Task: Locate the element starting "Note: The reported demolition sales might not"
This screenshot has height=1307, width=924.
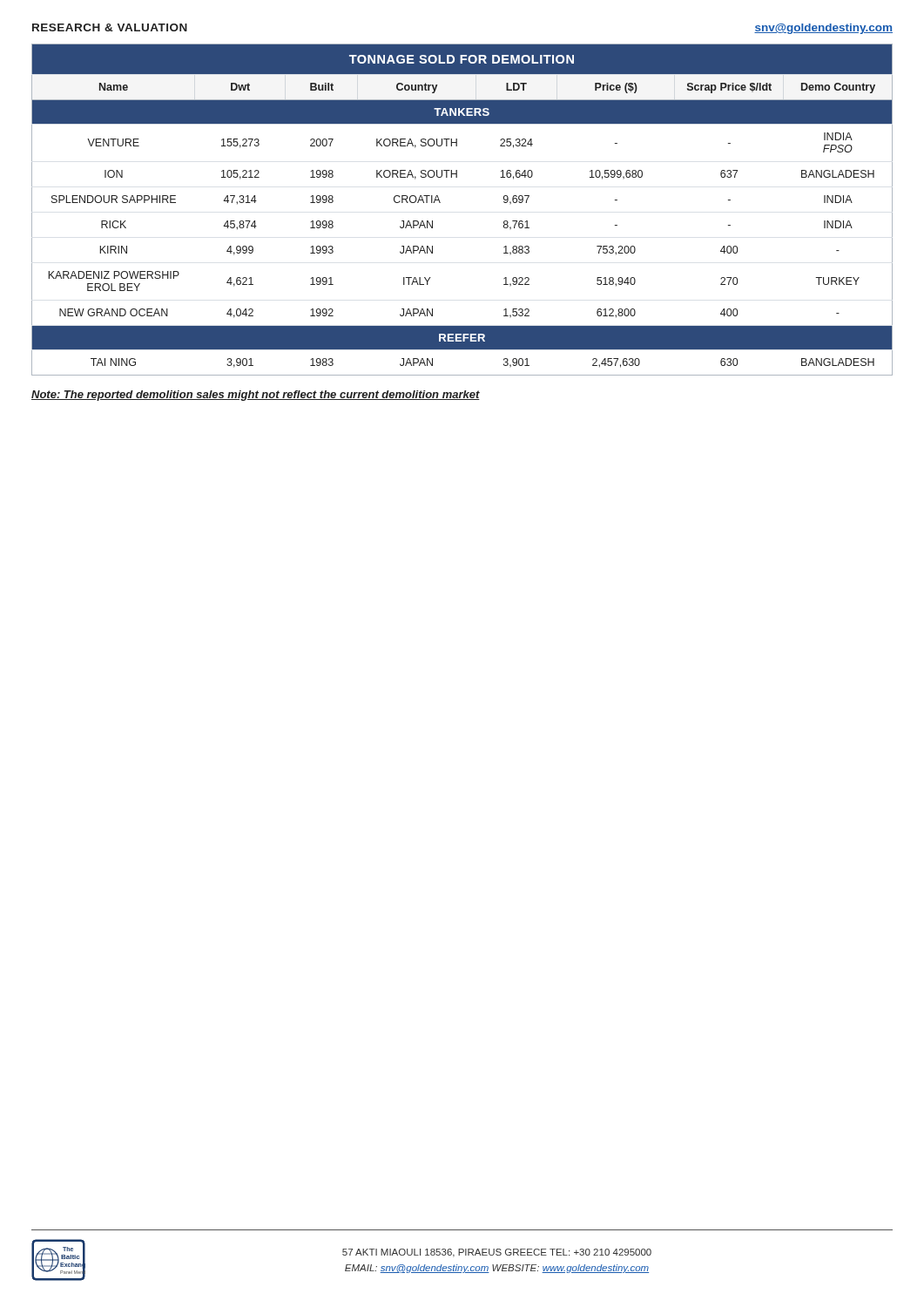Action: coord(462,394)
